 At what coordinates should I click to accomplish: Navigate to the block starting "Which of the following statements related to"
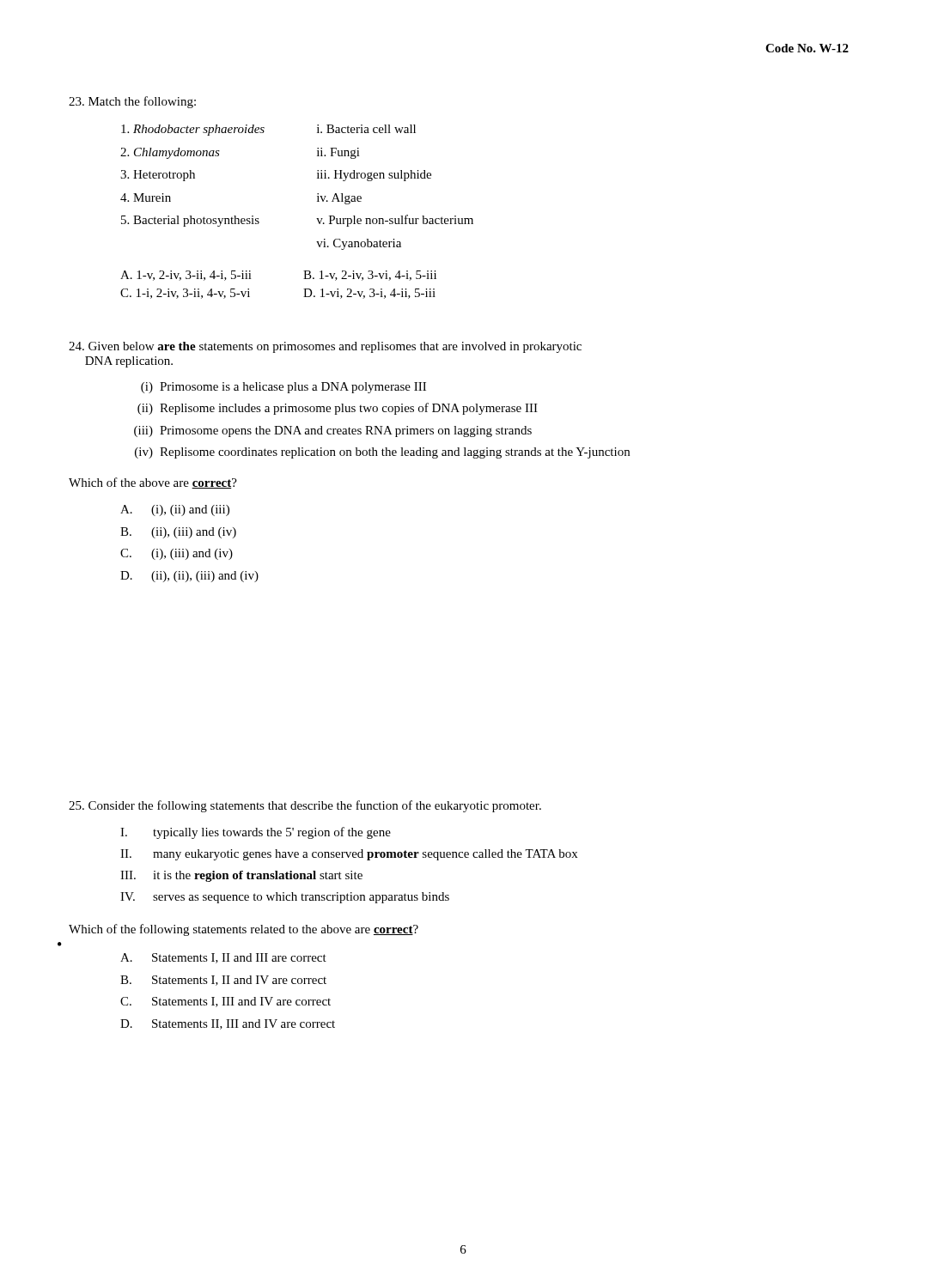pos(244,929)
